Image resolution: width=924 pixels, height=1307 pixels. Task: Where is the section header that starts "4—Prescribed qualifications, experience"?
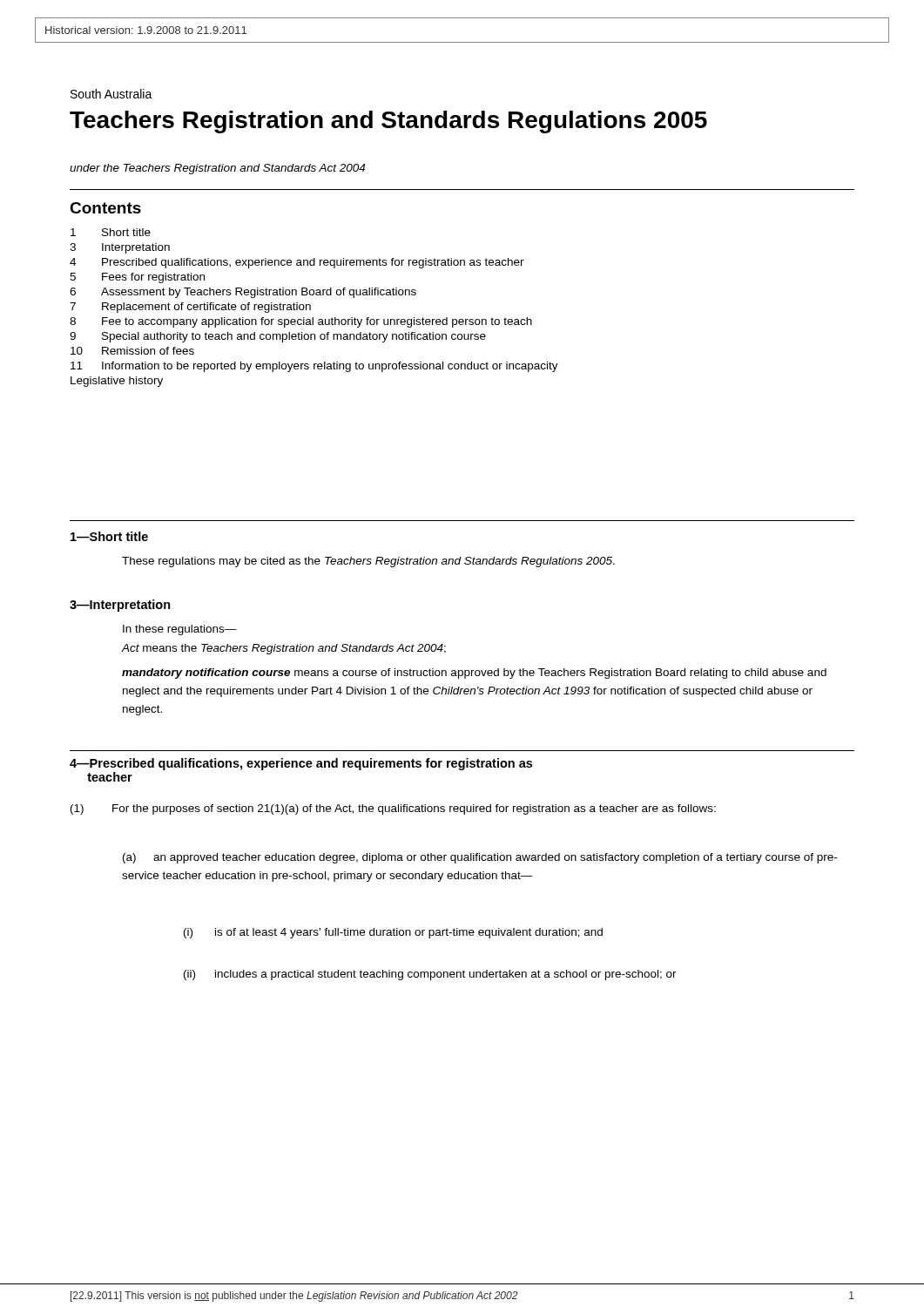(x=301, y=770)
